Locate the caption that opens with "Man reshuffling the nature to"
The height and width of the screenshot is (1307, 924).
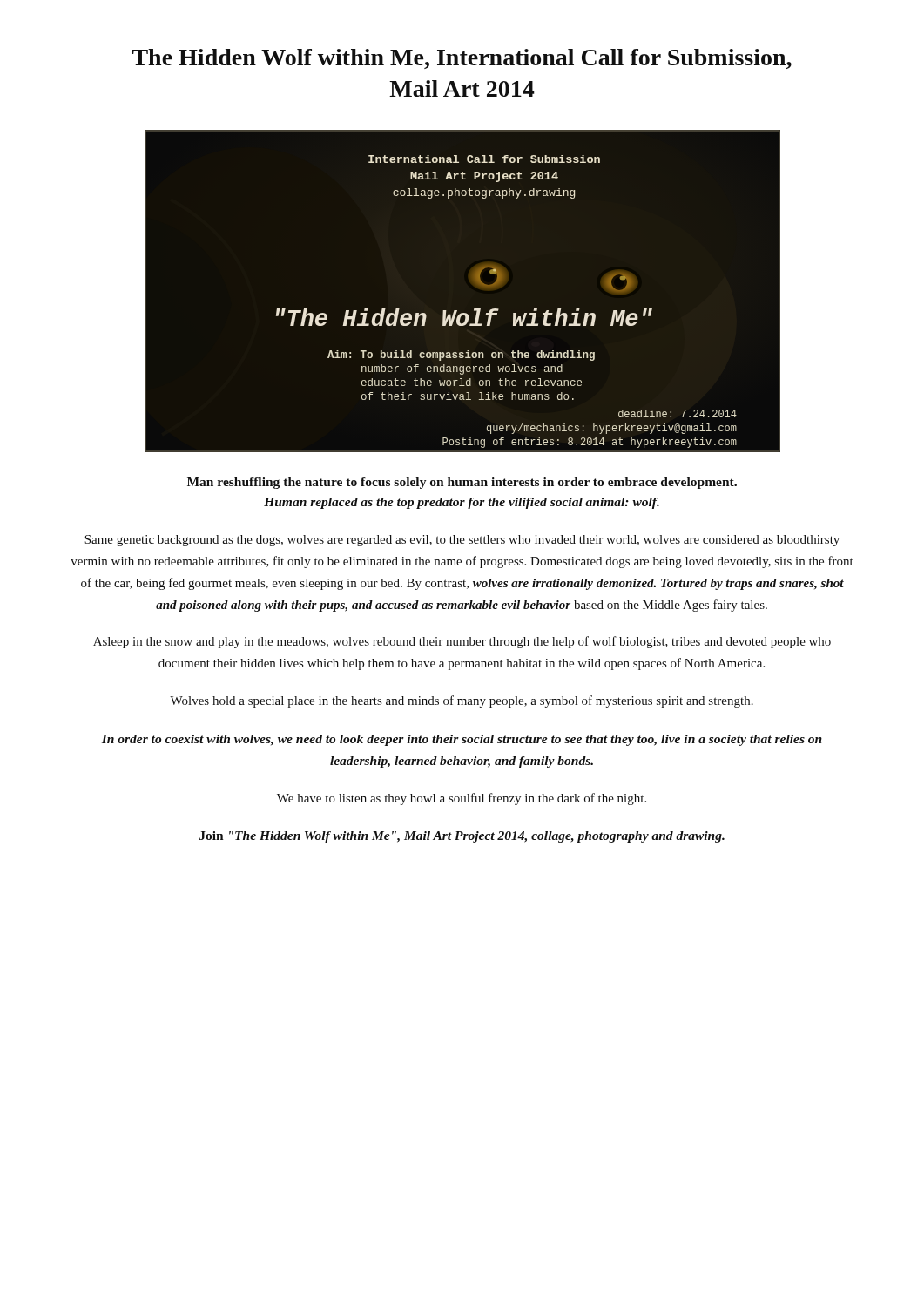tap(462, 491)
